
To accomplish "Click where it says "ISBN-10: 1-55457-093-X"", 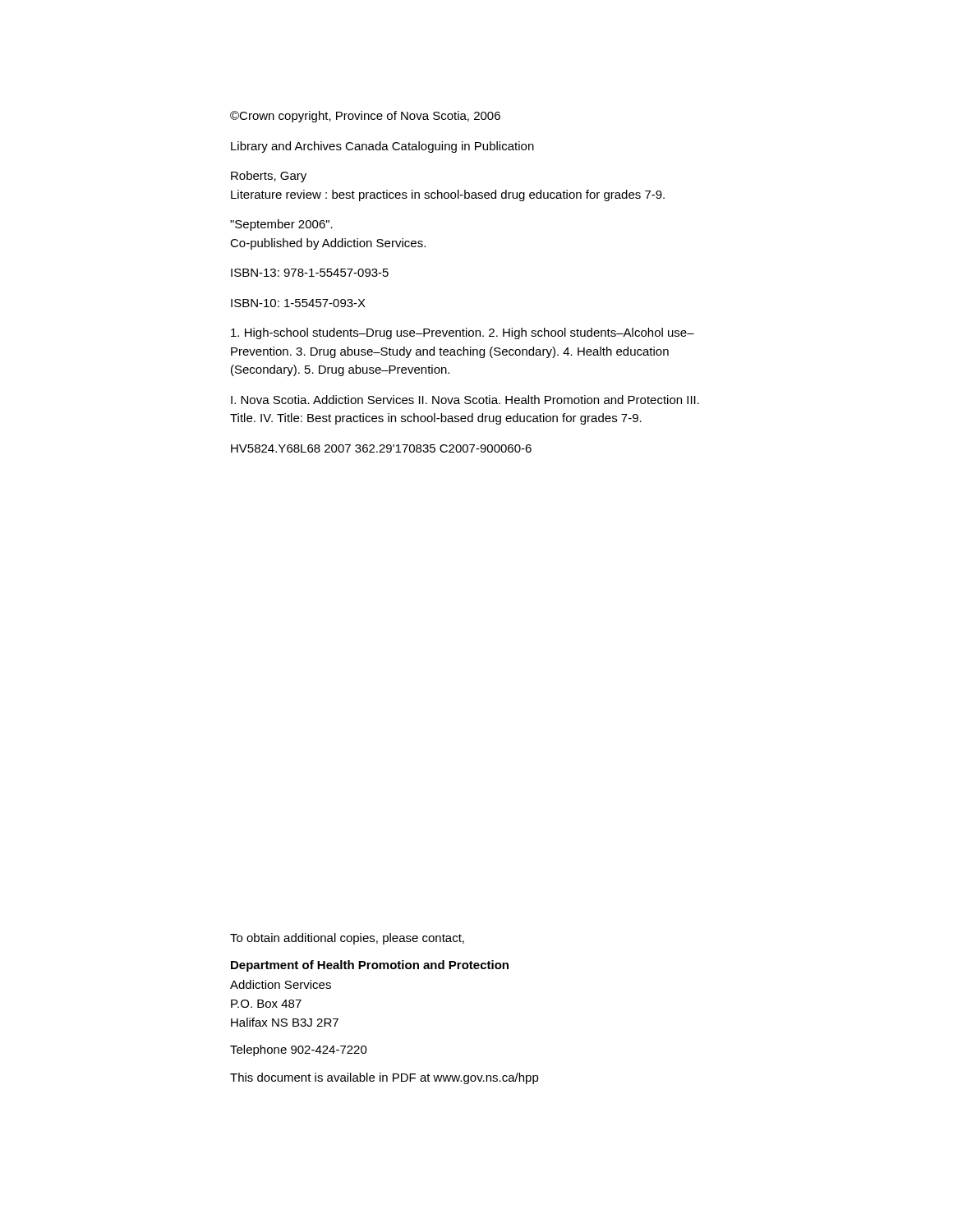I will [x=298, y=302].
